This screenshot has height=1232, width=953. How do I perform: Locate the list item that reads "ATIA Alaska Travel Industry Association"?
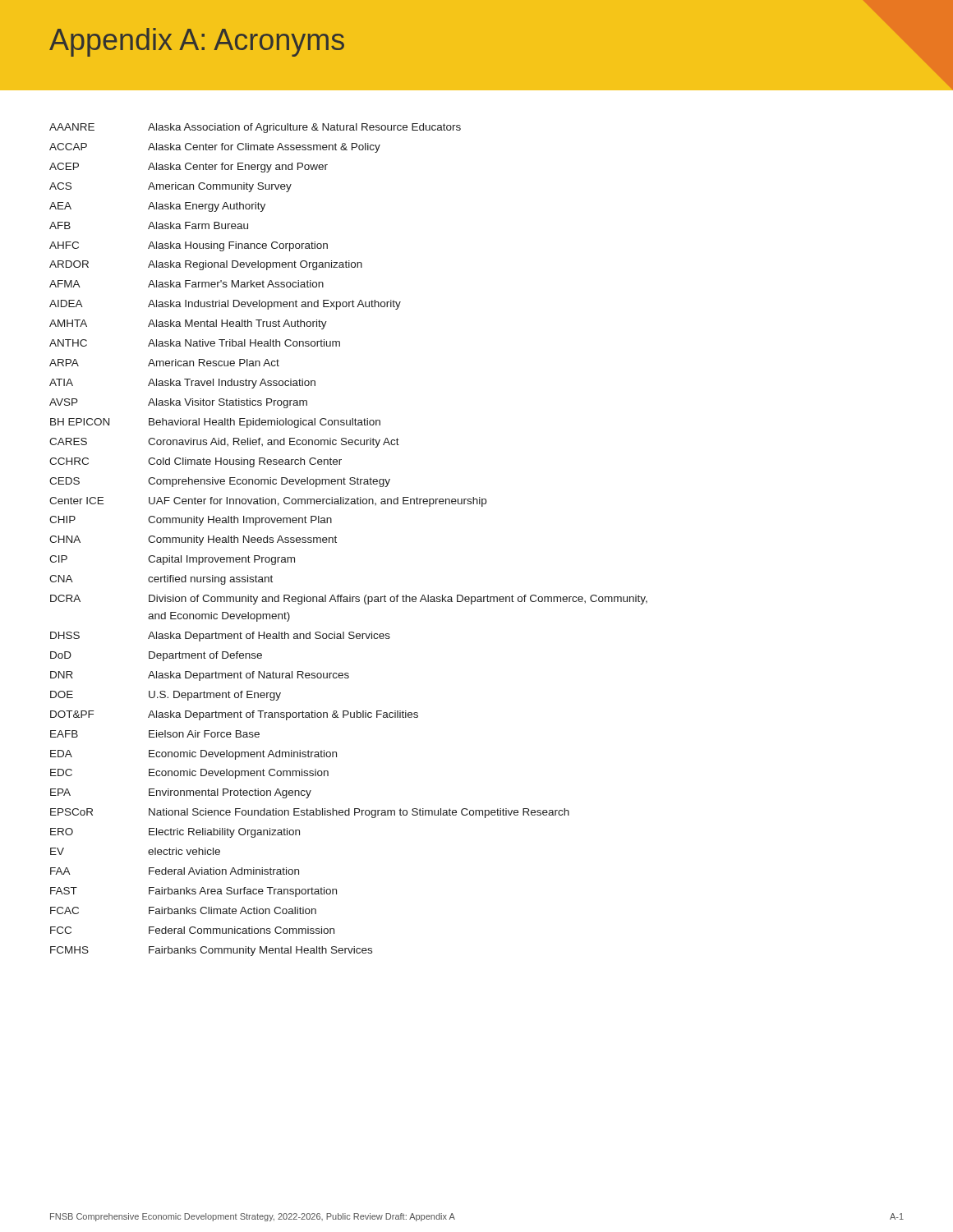183,383
